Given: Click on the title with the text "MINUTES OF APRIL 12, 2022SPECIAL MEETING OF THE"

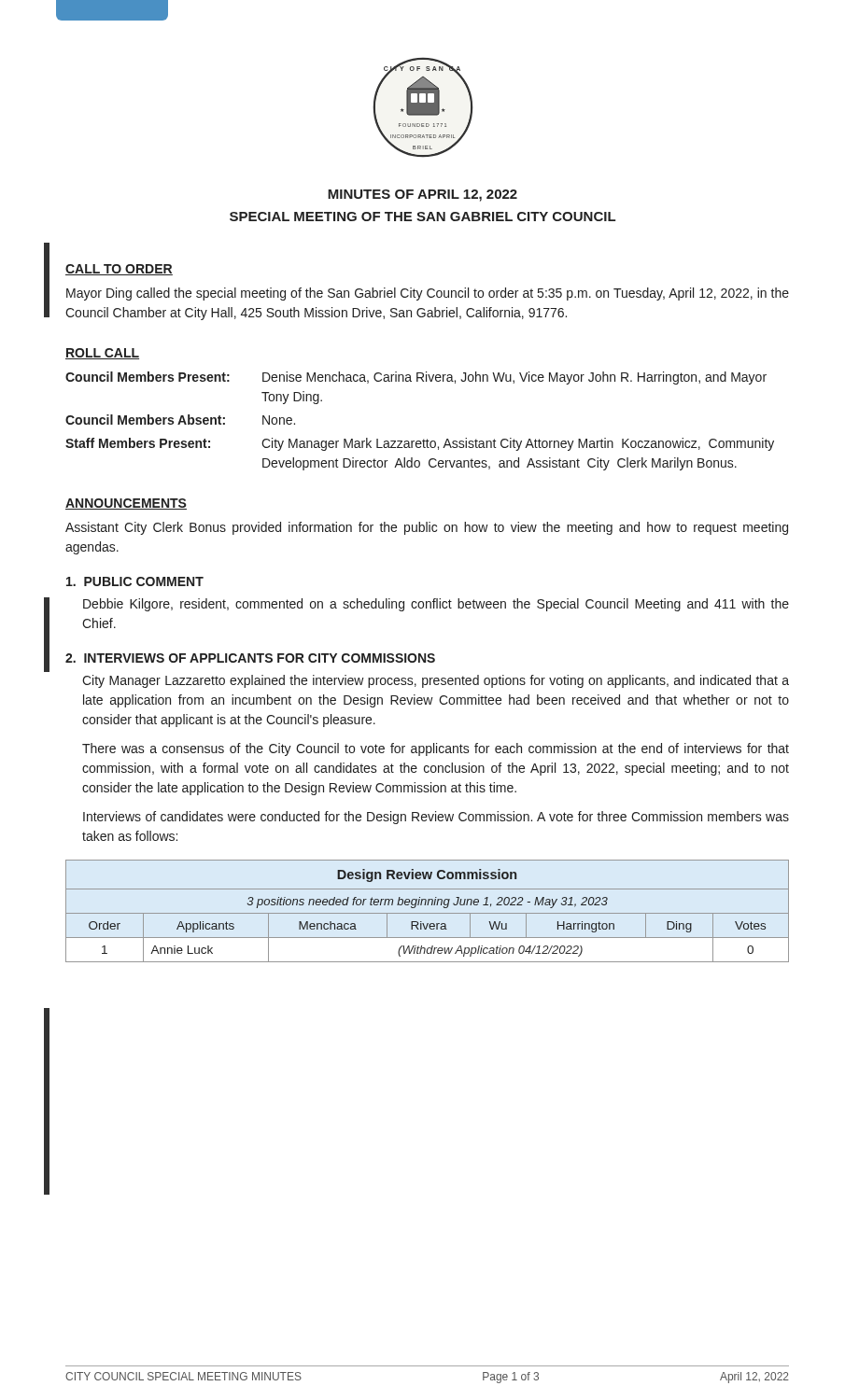Looking at the screenshot, I should pyautogui.click(x=422, y=205).
